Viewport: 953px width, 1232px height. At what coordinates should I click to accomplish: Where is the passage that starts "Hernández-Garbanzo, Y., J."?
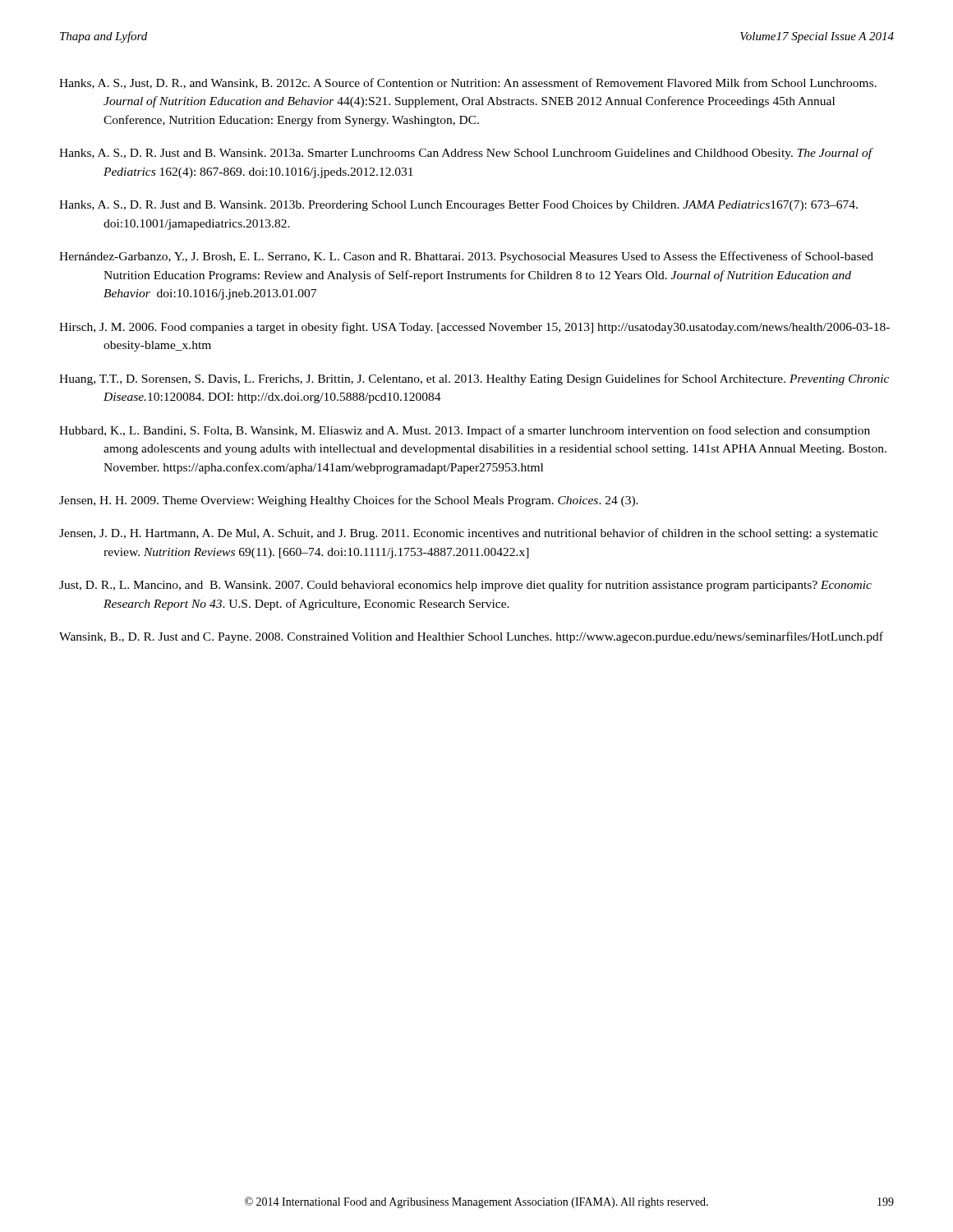point(466,275)
